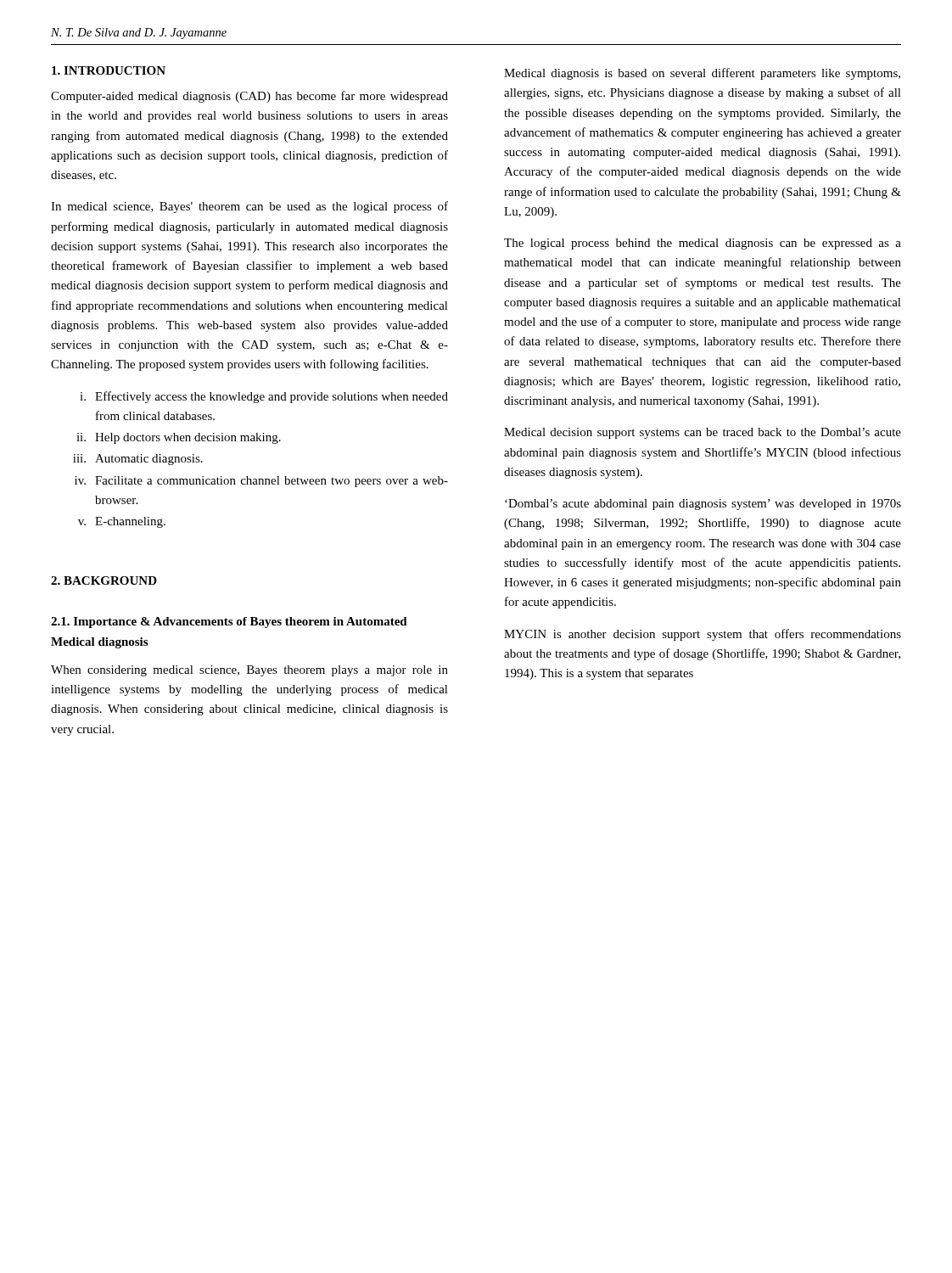The image size is (952, 1273).
Task: Locate the element starting "i. Effectively access the knowledge"
Action: click(249, 406)
